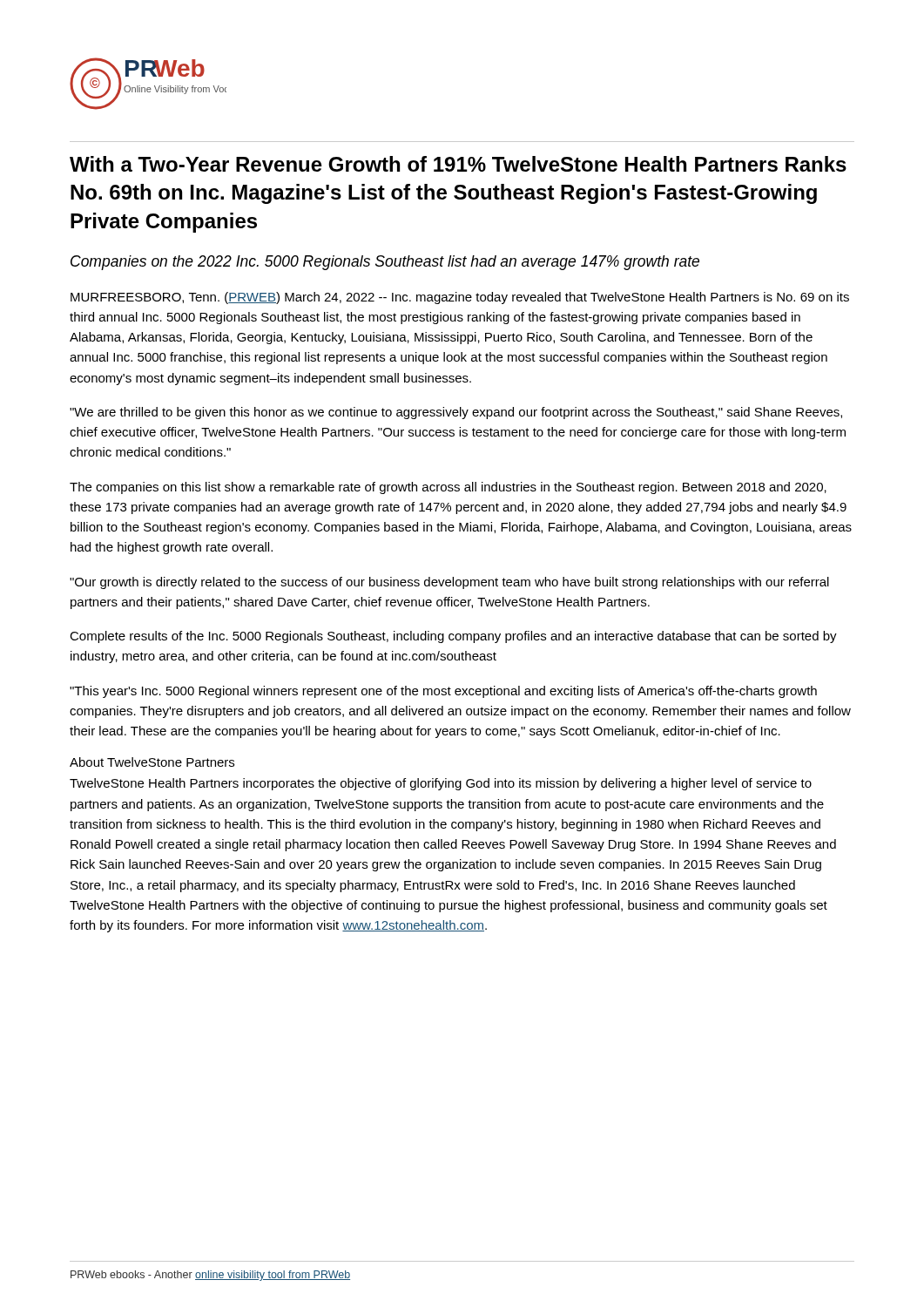Screen dimensions: 1307x924
Task: Click on the text block that says "Companies on the 2022 Inc. 5000 Regionals Southeast"
Action: 462,262
